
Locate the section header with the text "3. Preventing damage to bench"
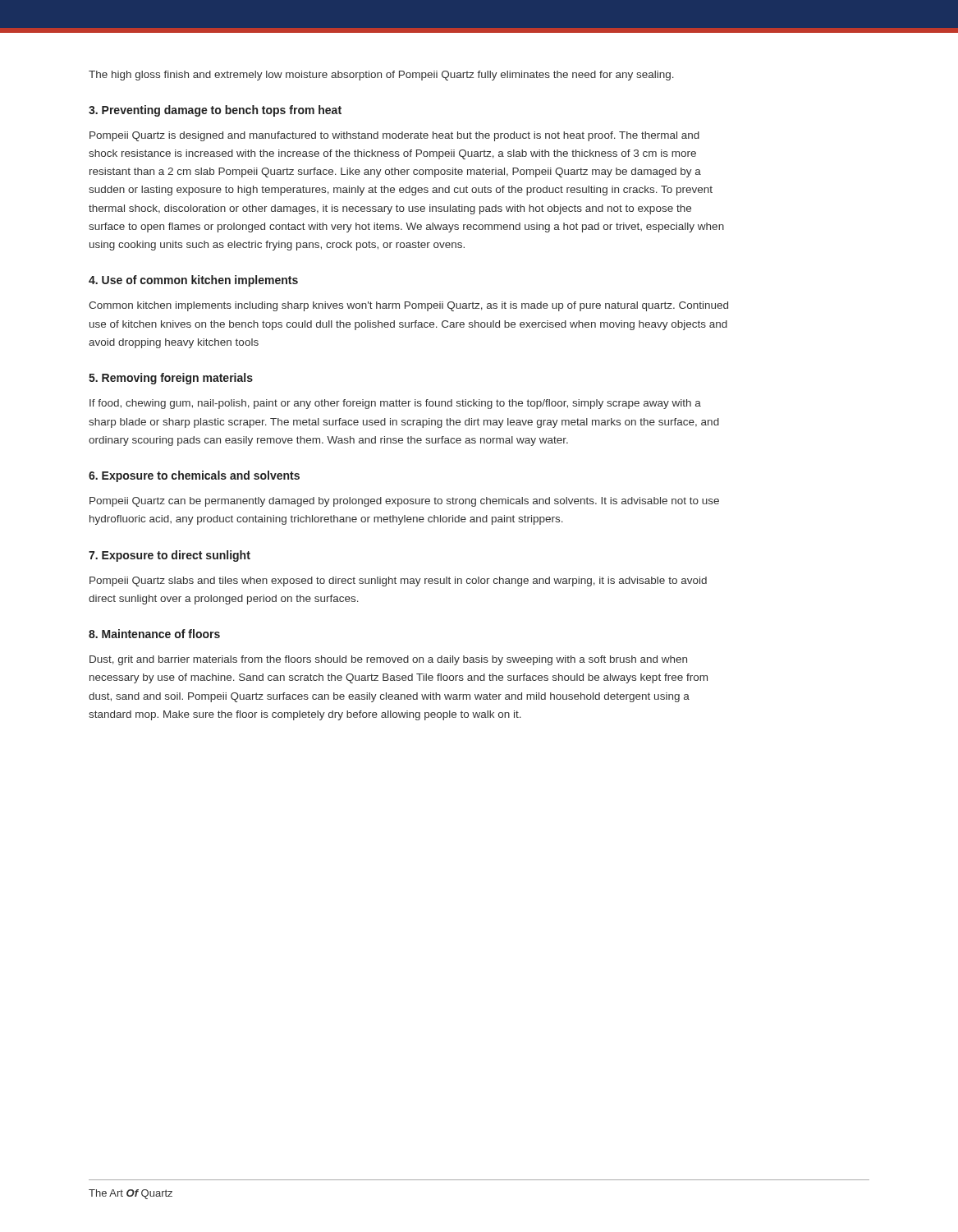point(215,110)
